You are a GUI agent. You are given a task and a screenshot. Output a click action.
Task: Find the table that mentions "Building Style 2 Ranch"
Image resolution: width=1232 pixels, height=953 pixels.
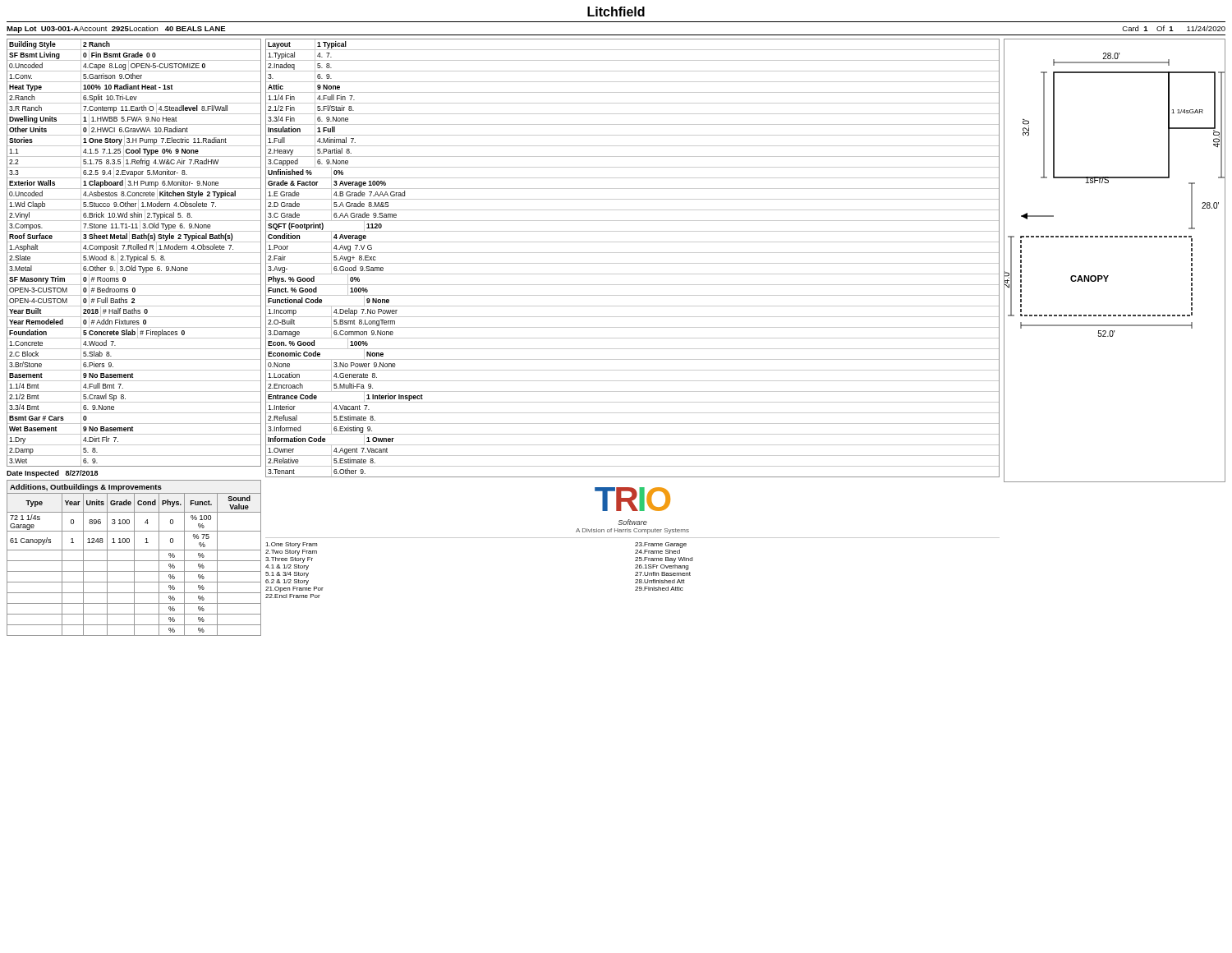[134, 253]
